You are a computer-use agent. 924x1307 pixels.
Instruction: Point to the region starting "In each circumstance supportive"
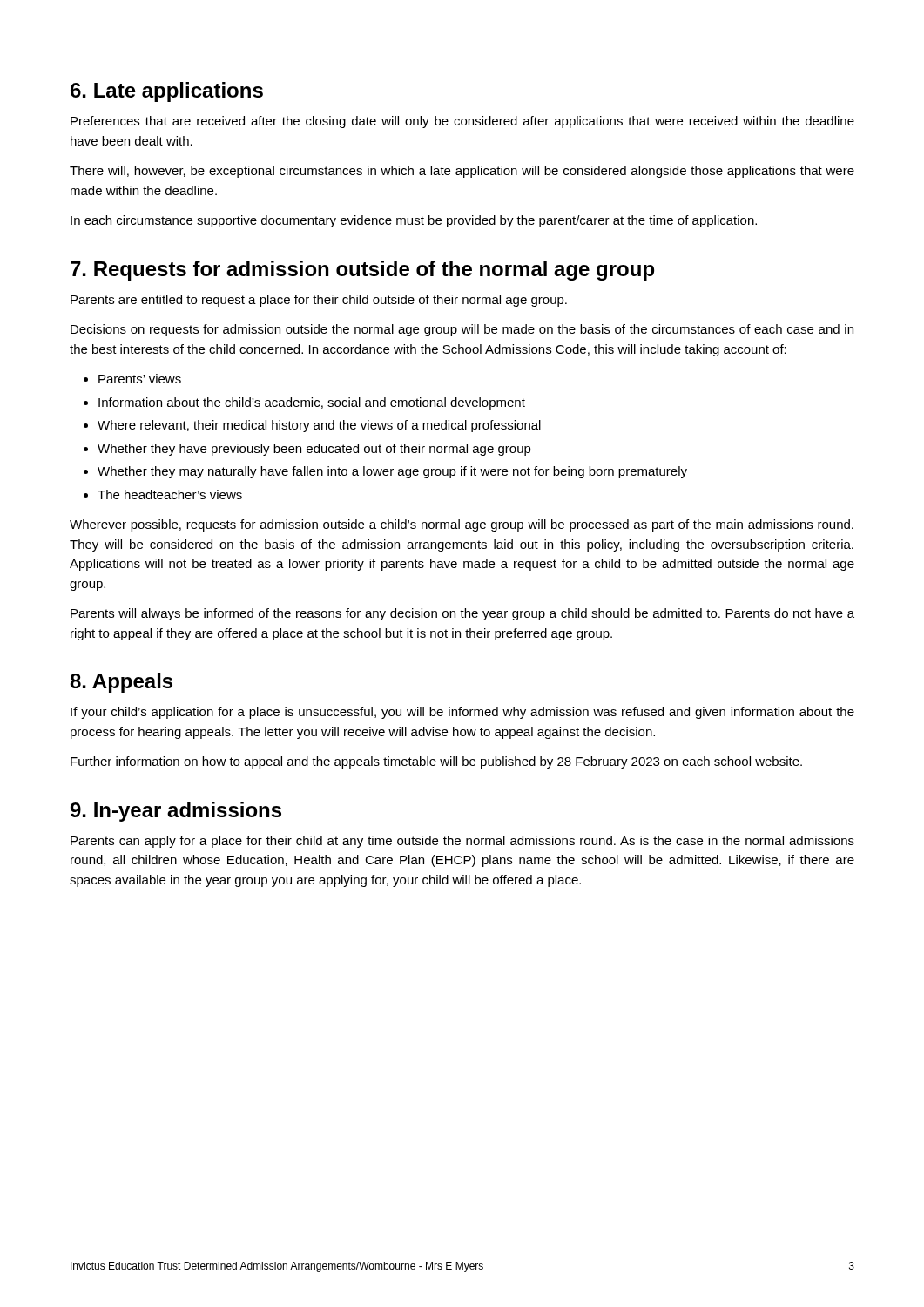[x=462, y=221]
